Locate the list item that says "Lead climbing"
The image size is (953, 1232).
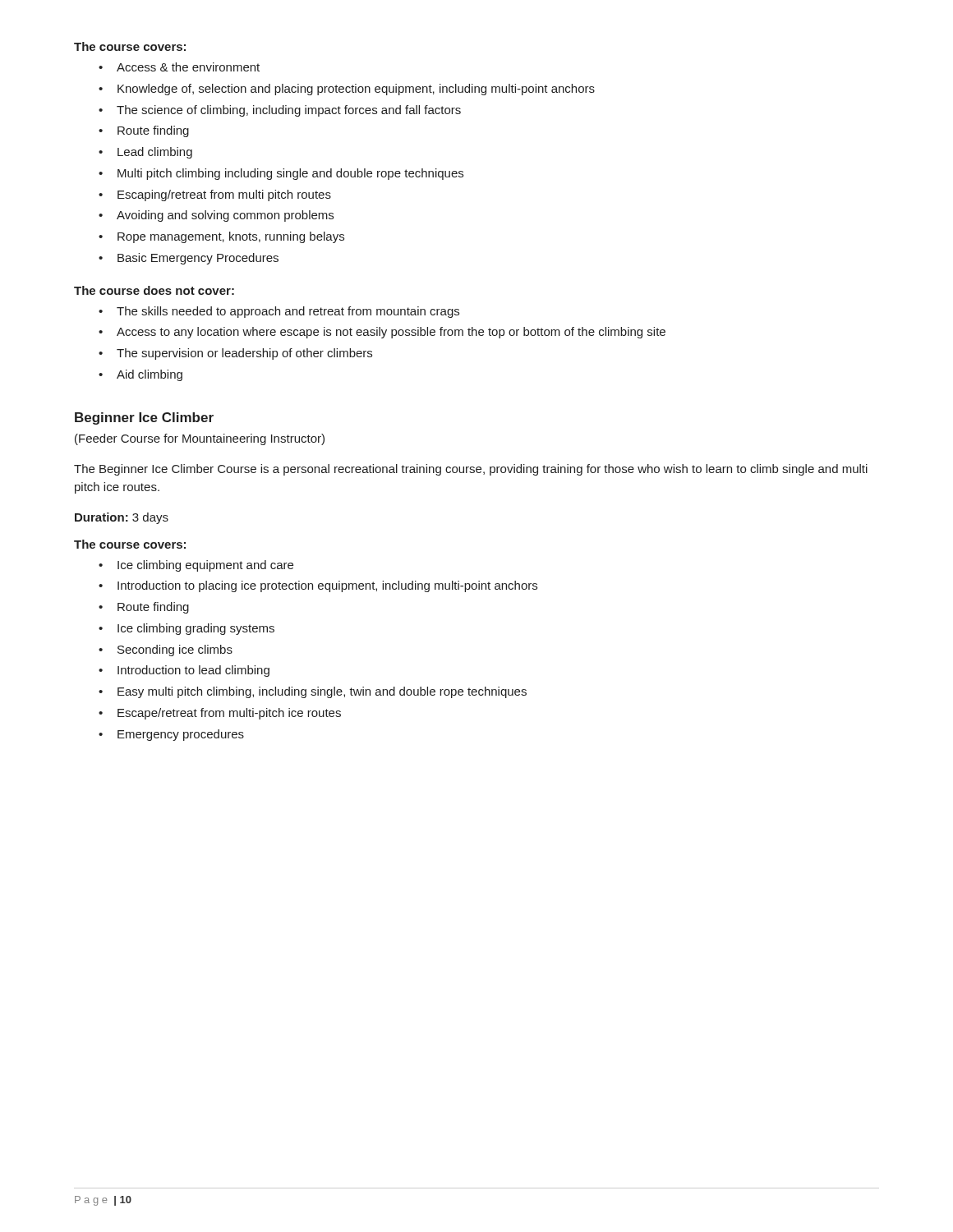pyautogui.click(x=155, y=152)
